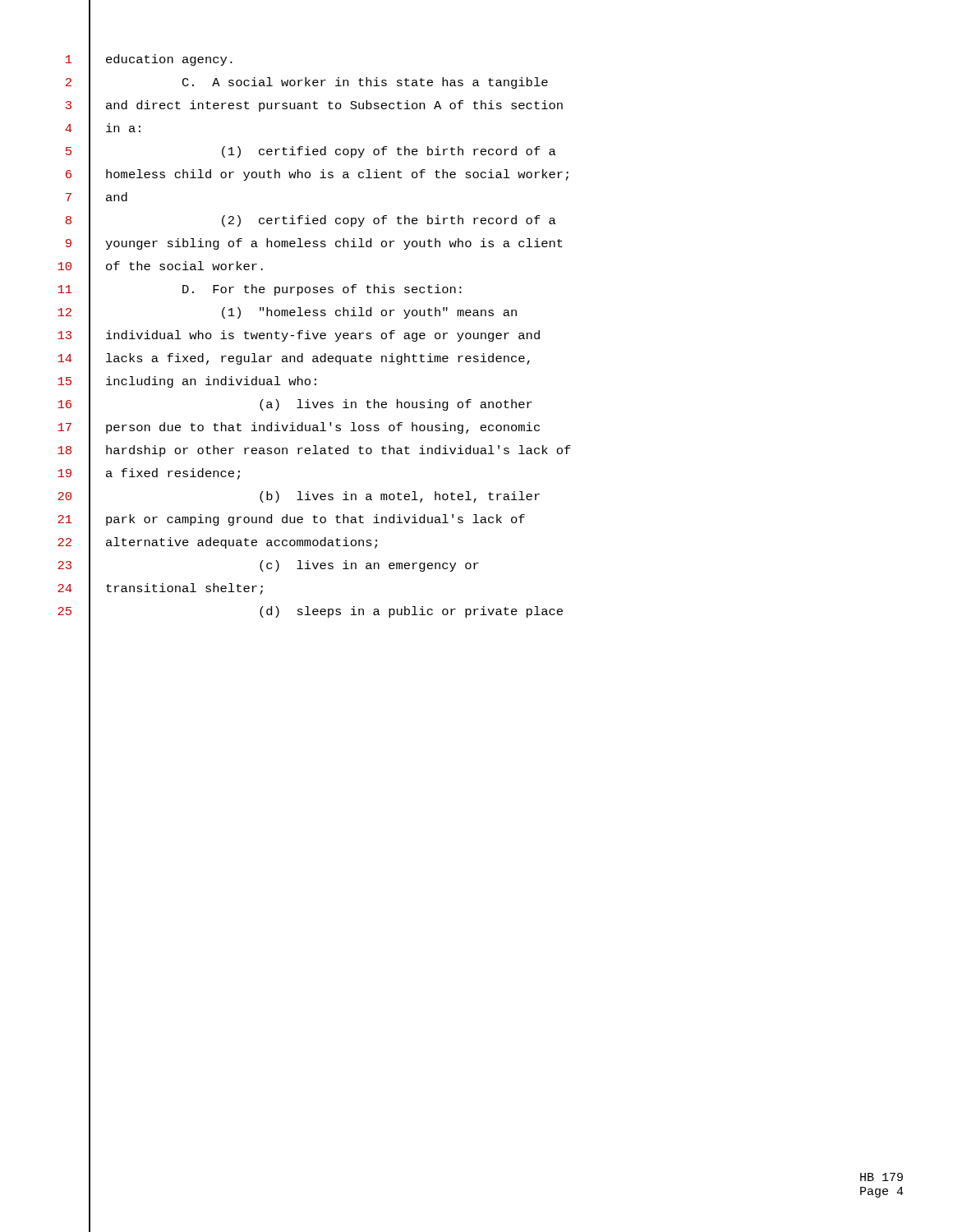Click on the block starting "15 including an individual who:"
The image size is (953, 1232).
tap(187, 382)
